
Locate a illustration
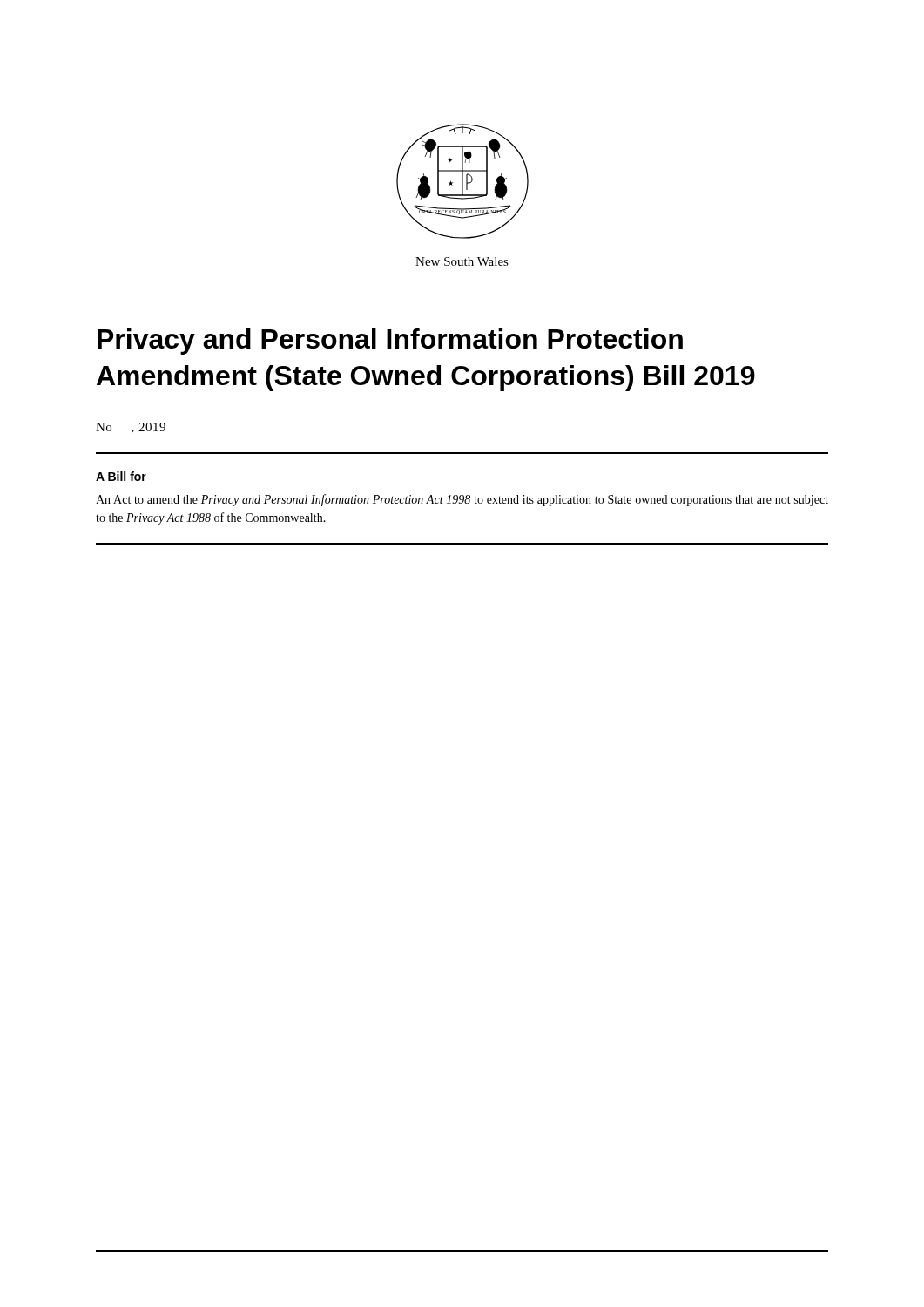[462, 196]
